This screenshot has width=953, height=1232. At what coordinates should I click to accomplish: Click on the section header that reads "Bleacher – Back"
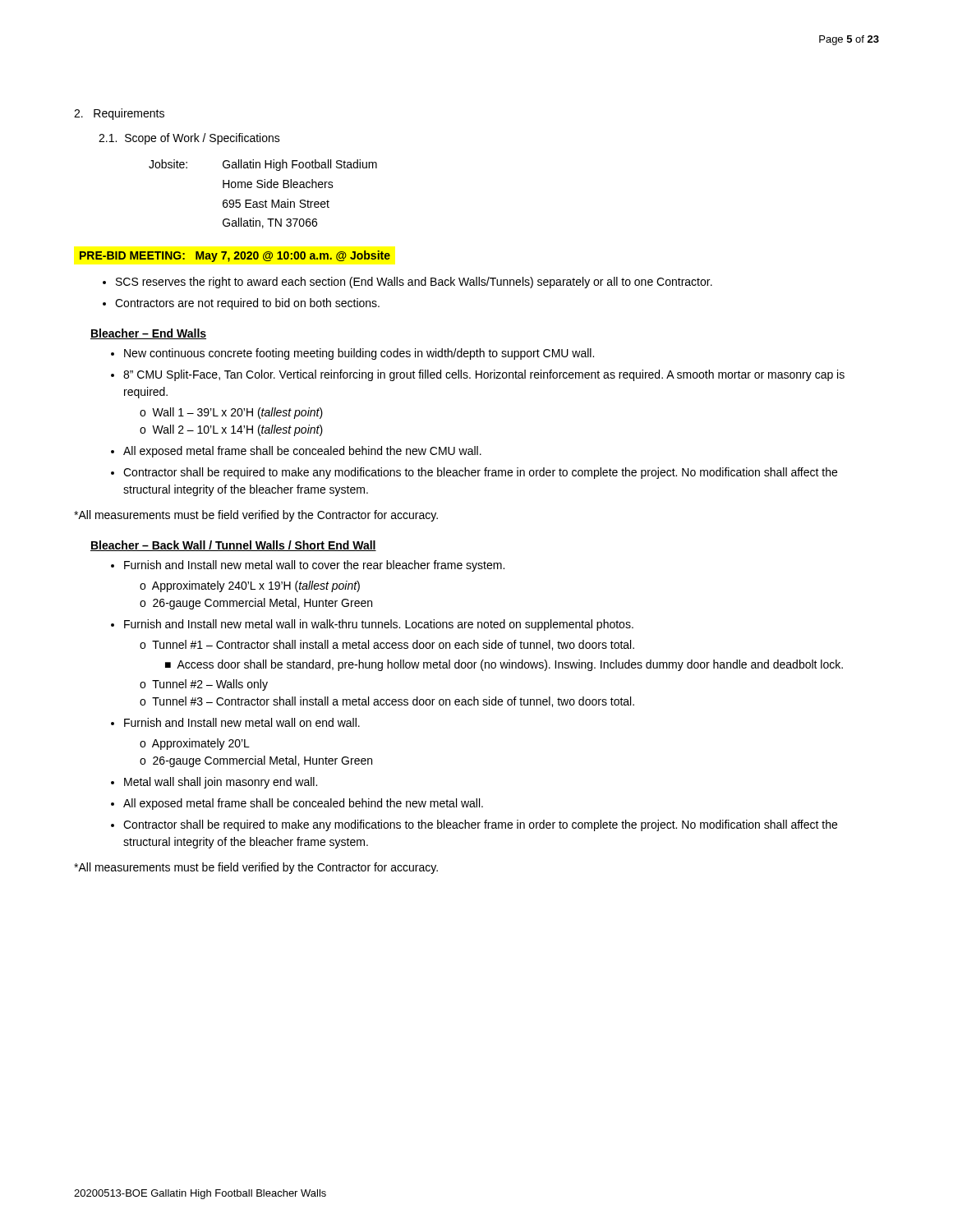pyautogui.click(x=233, y=546)
